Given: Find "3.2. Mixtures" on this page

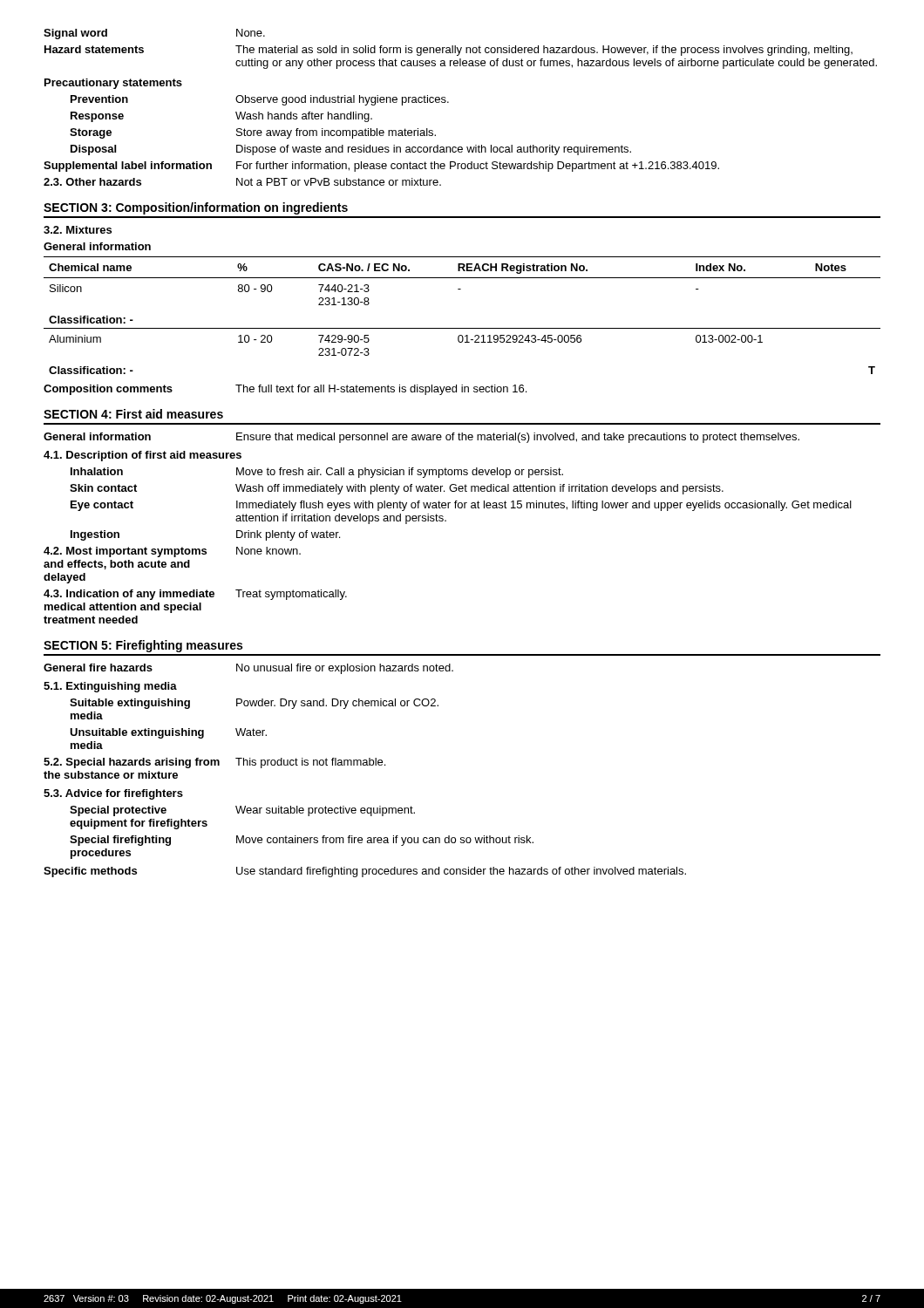Looking at the screenshot, I should click(78, 230).
